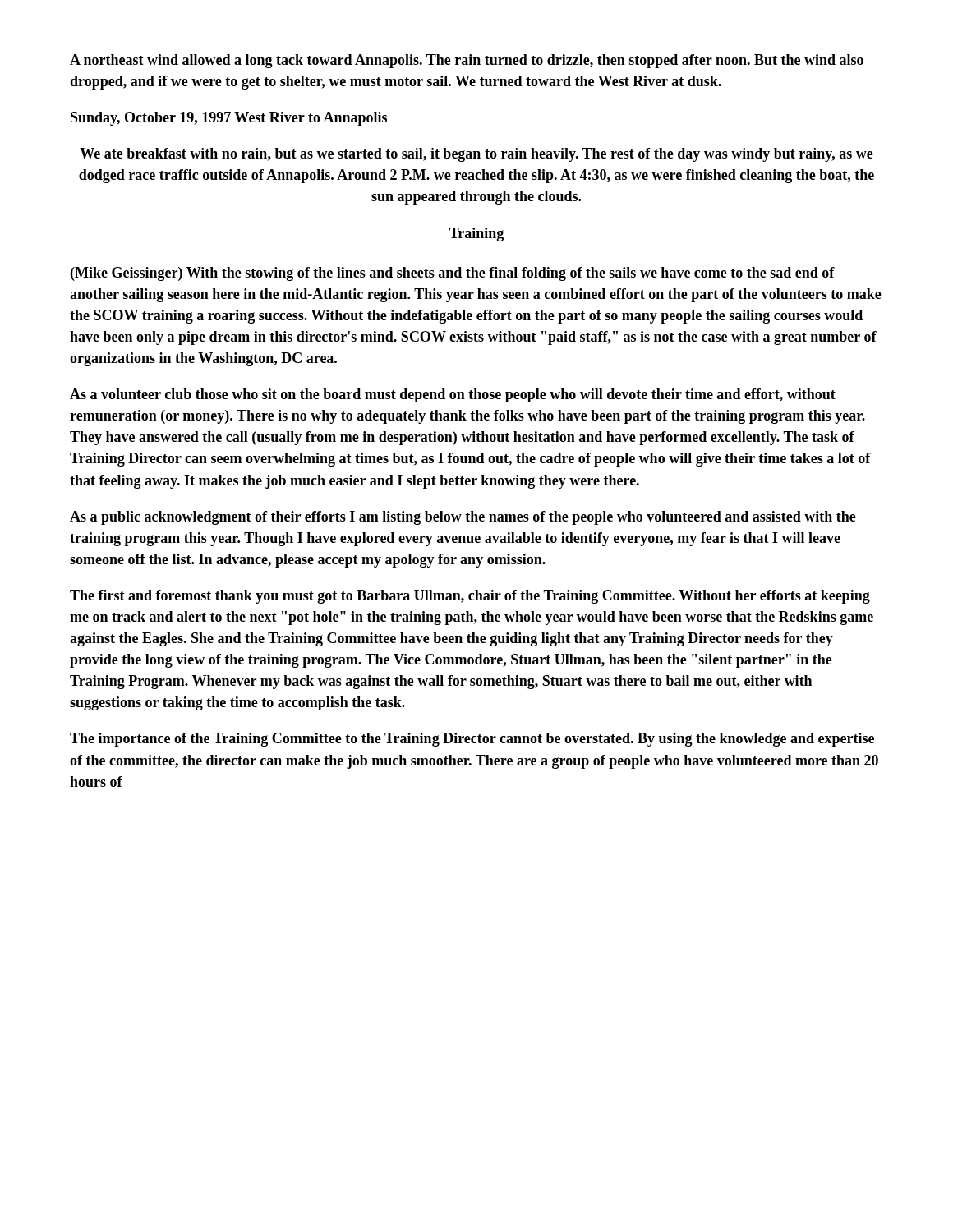Point to the region starting "The first and foremost thank you must got"
Screen dimensions: 1232x953
472,649
